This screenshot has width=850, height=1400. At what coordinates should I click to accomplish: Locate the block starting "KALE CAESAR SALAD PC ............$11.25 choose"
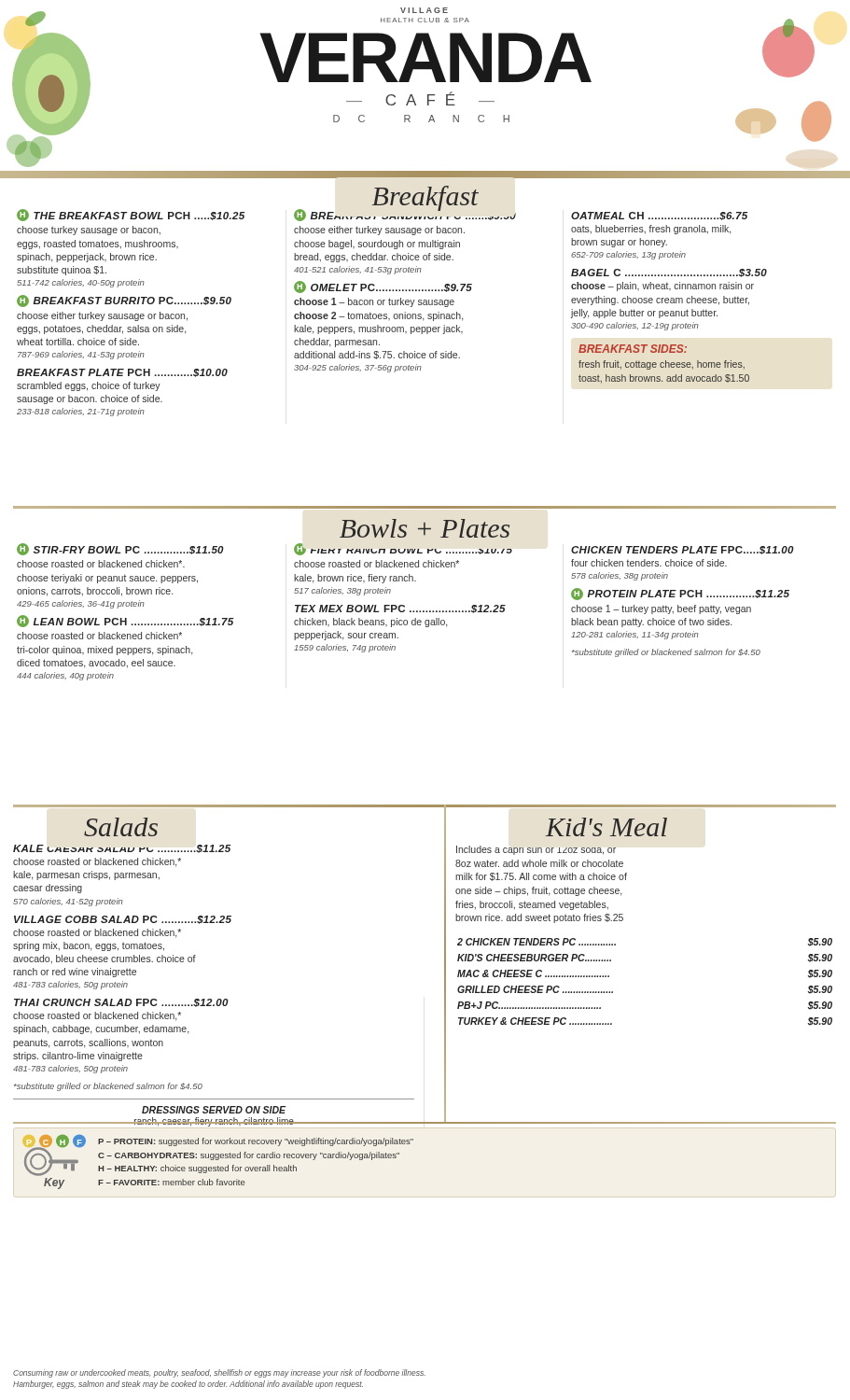tap(122, 849)
